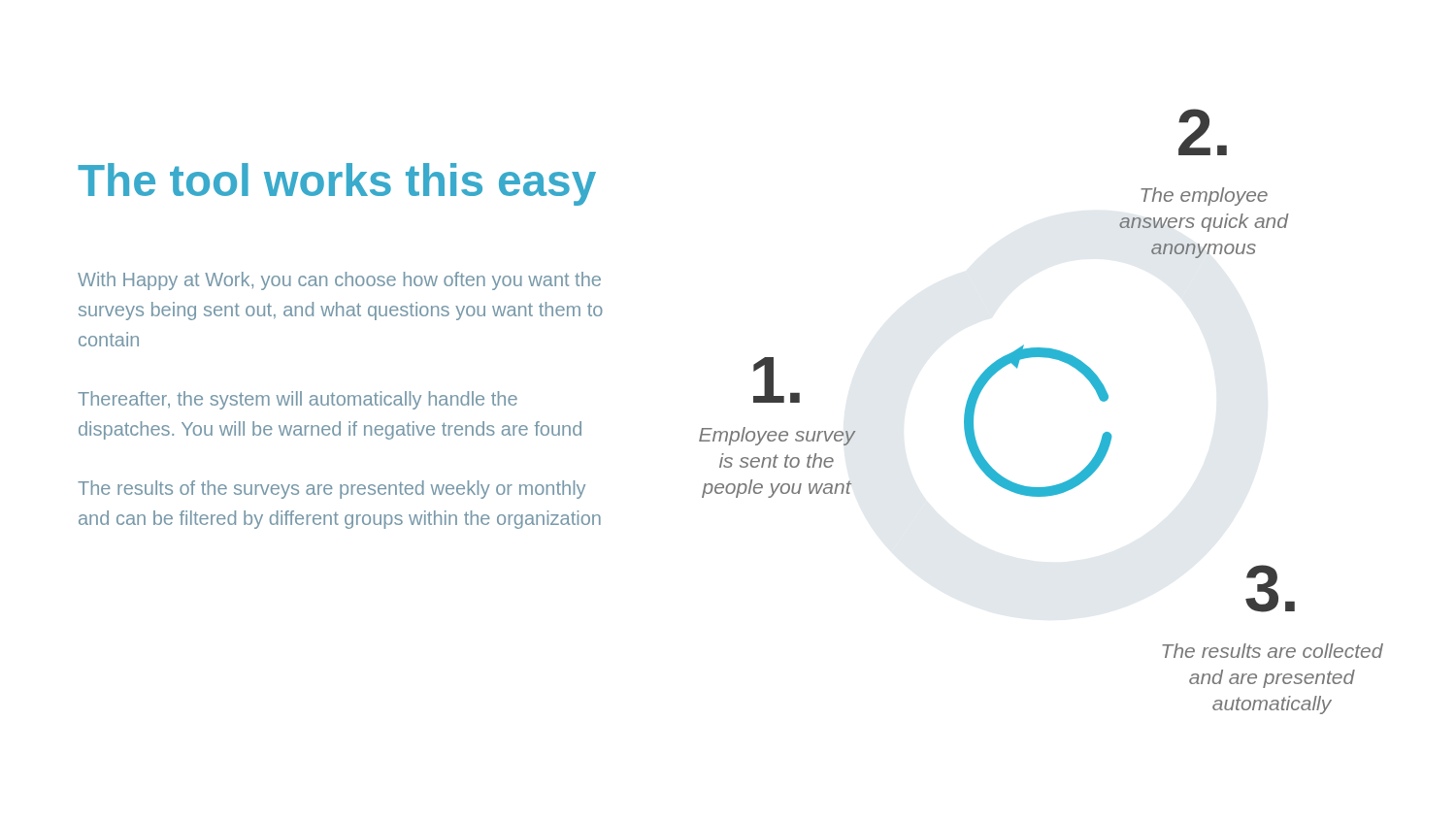Locate the title
This screenshot has height=819, width=1456.
click(x=337, y=181)
